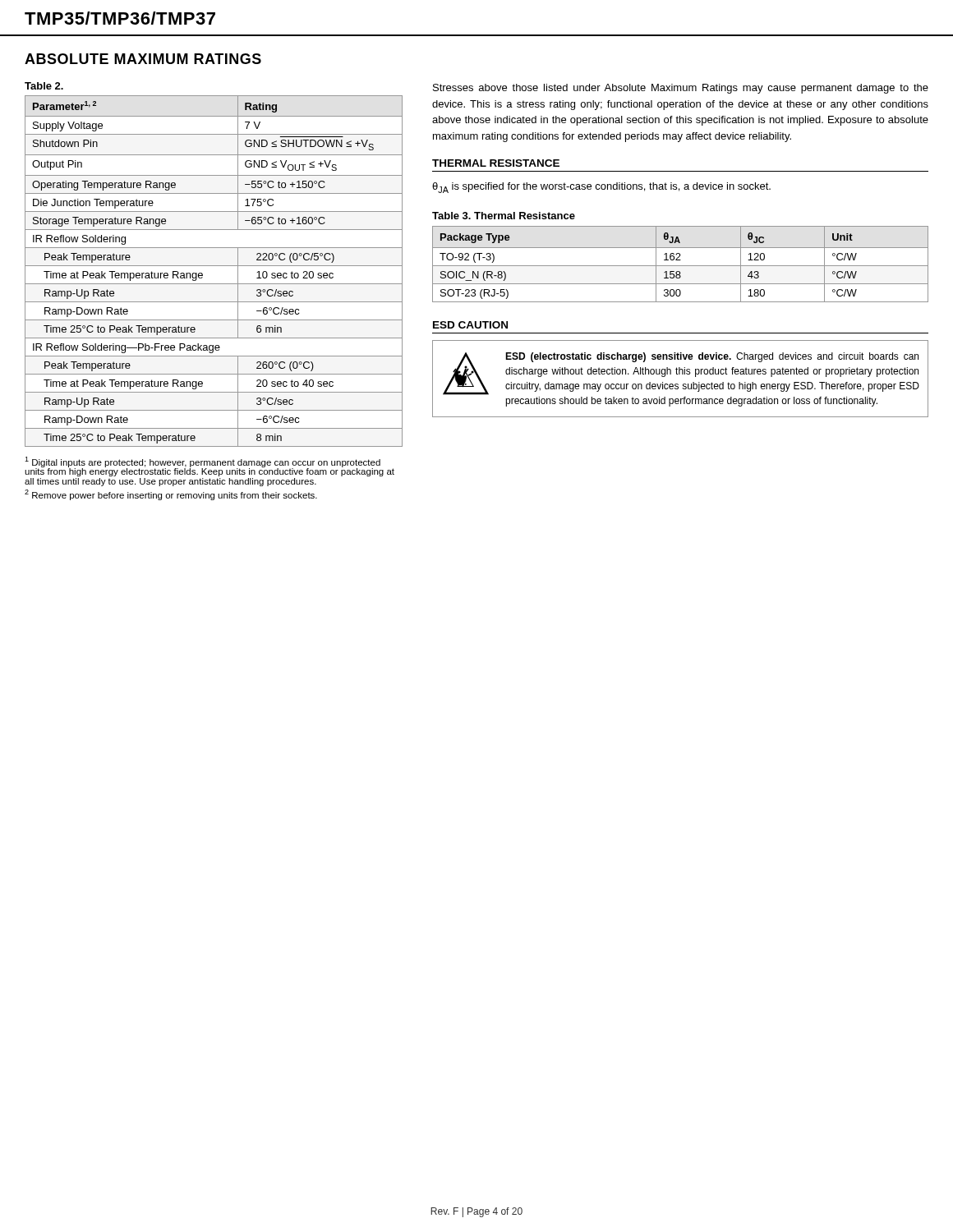This screenshot has width=953, height=1232.
Task: Point to the element starting "θJA is specified for the"
Action: (x=602, y=187)
